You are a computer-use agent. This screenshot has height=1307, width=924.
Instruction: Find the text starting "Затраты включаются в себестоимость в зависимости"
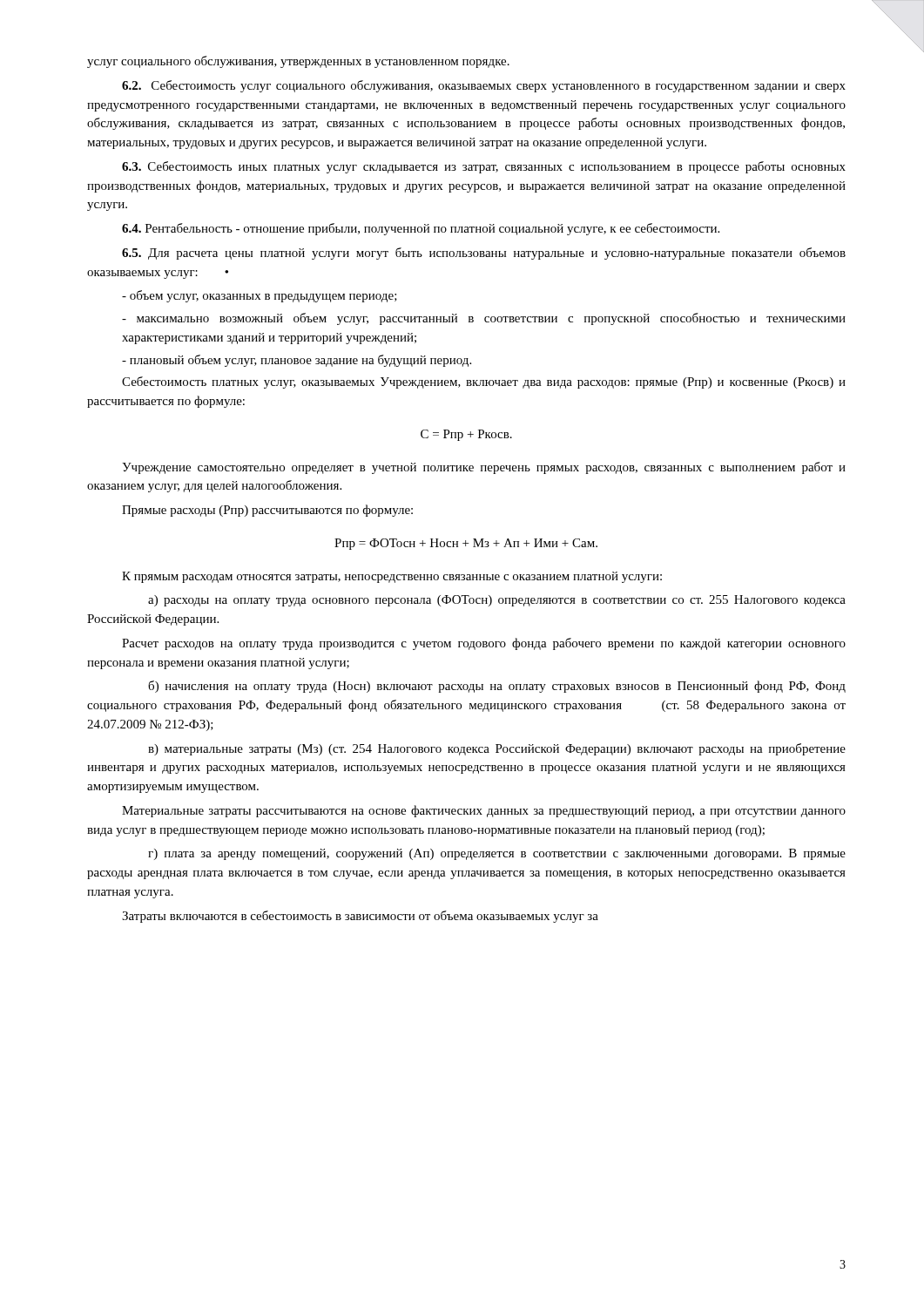pos(466,916)
